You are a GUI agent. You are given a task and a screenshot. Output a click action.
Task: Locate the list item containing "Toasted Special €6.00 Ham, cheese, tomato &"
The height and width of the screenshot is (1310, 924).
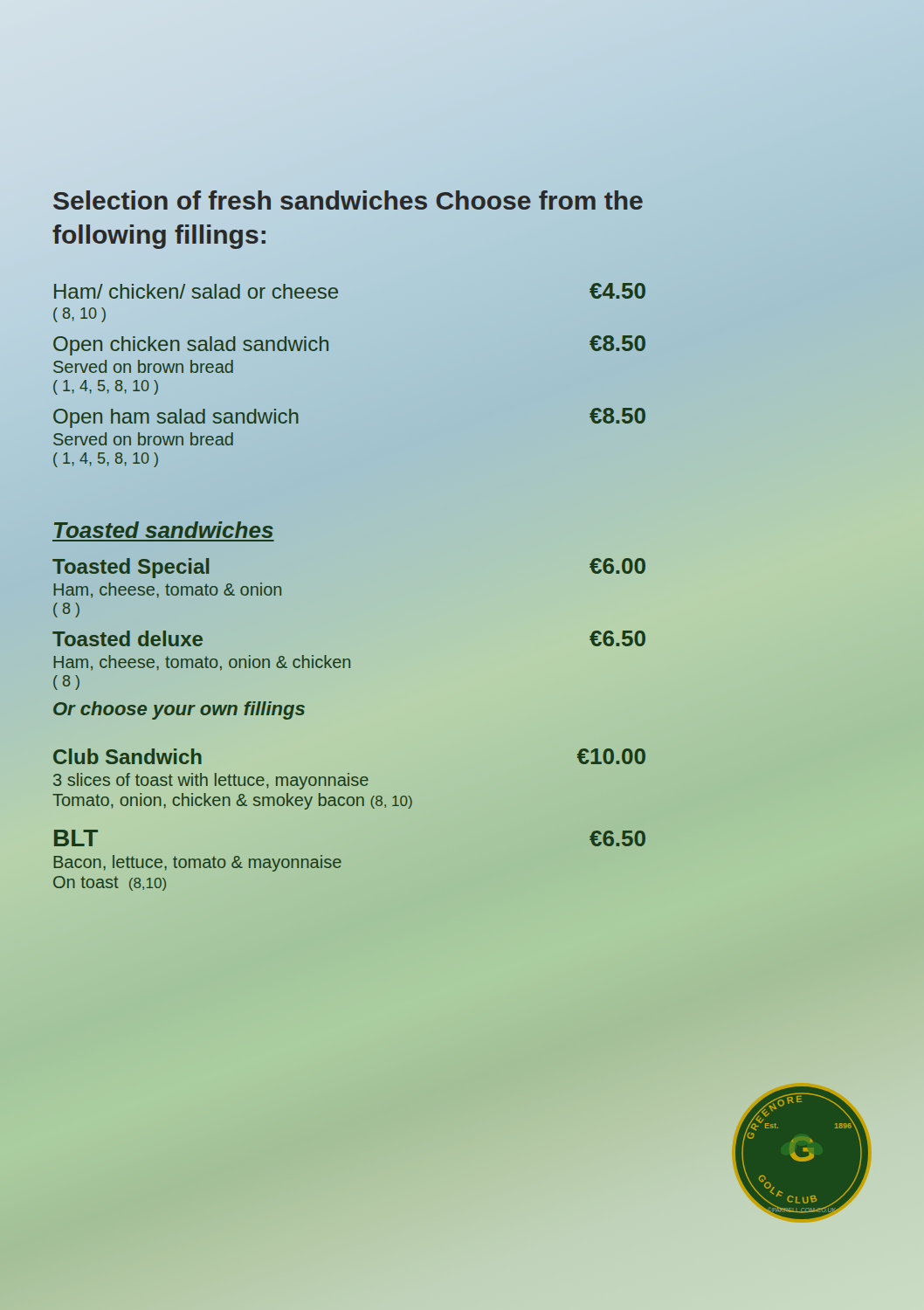tap(122, 568)
